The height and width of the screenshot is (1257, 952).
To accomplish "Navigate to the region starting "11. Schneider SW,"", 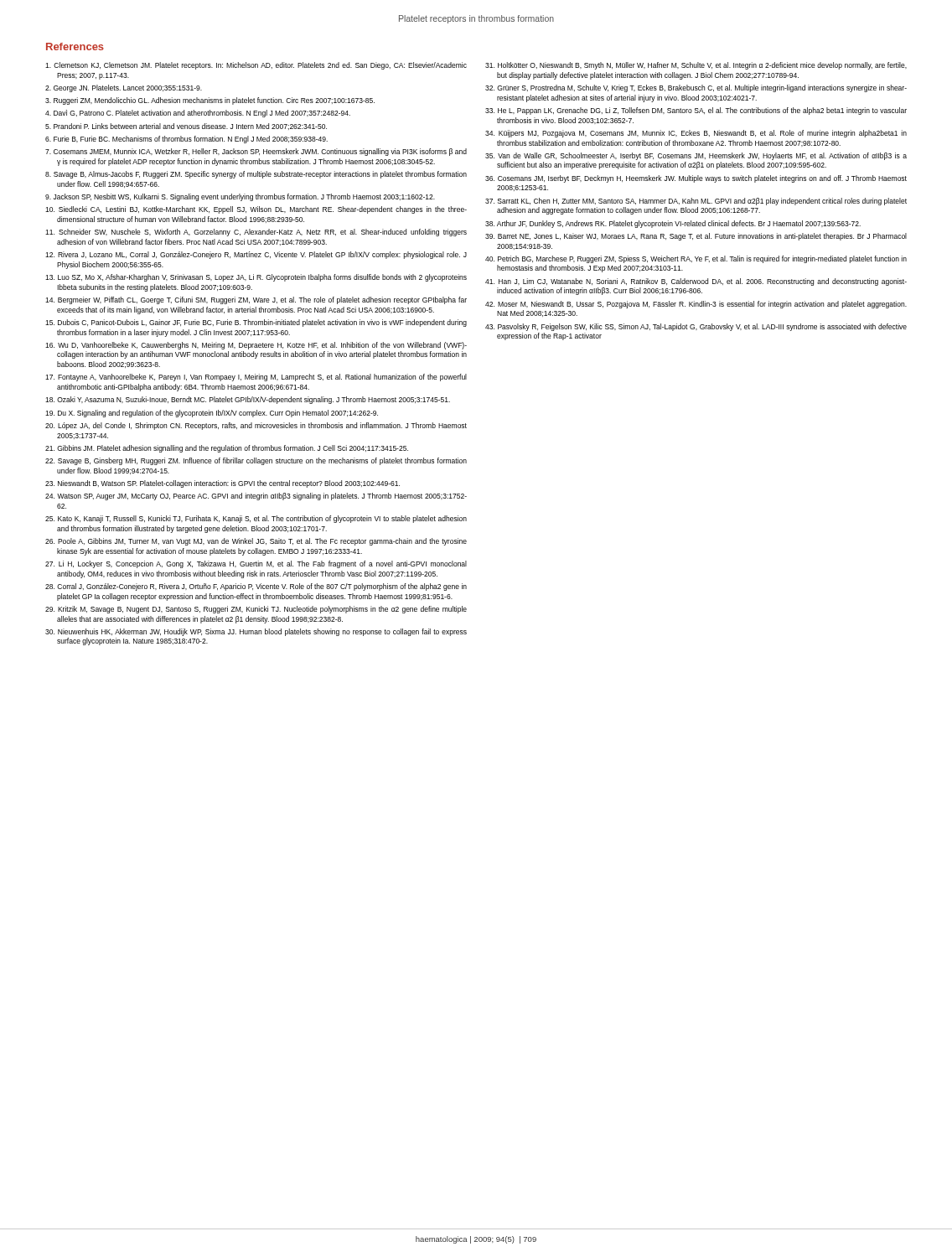I will coord(256,237).
